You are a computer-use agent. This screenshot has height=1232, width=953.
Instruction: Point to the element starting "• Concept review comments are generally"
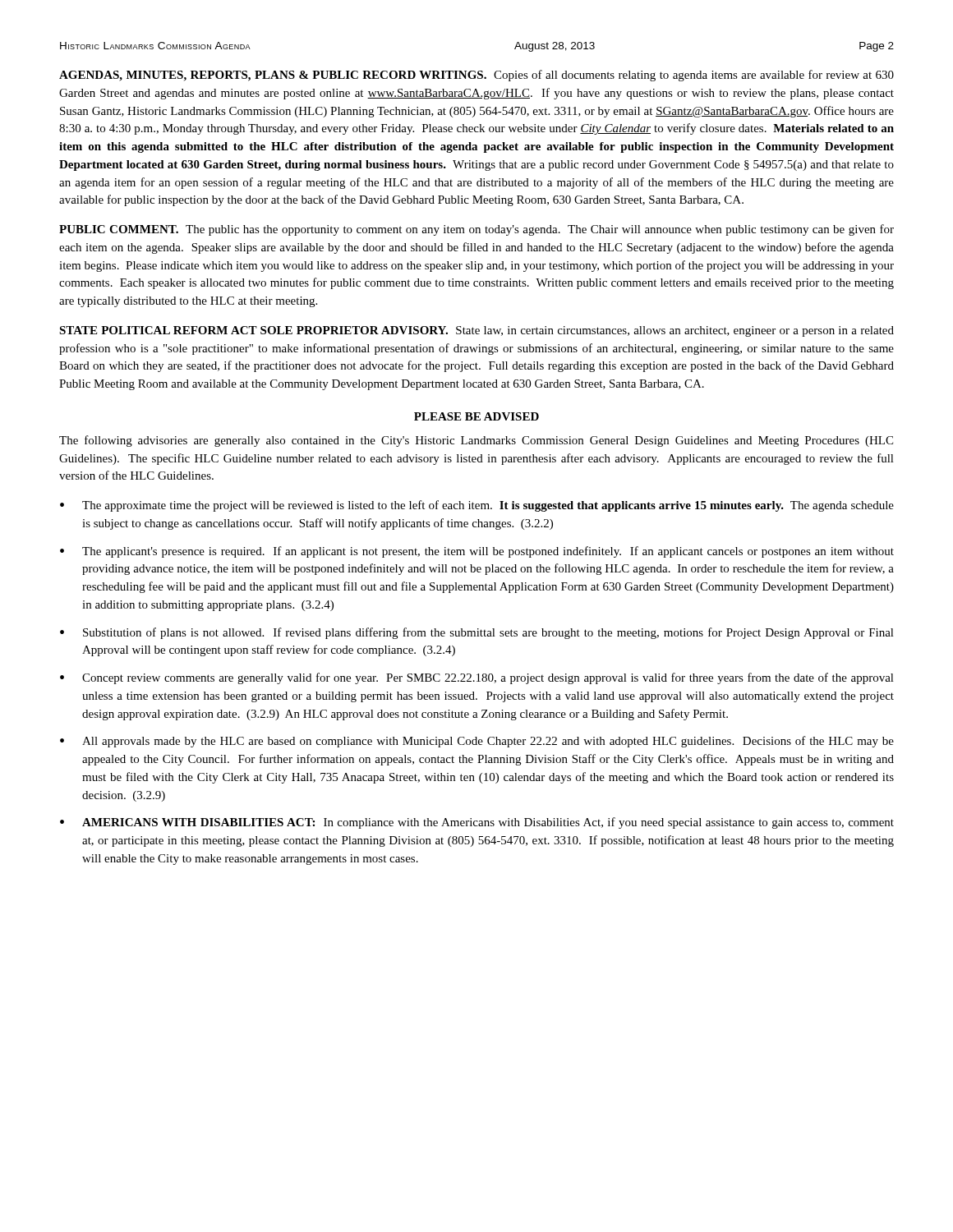(476, 696)
